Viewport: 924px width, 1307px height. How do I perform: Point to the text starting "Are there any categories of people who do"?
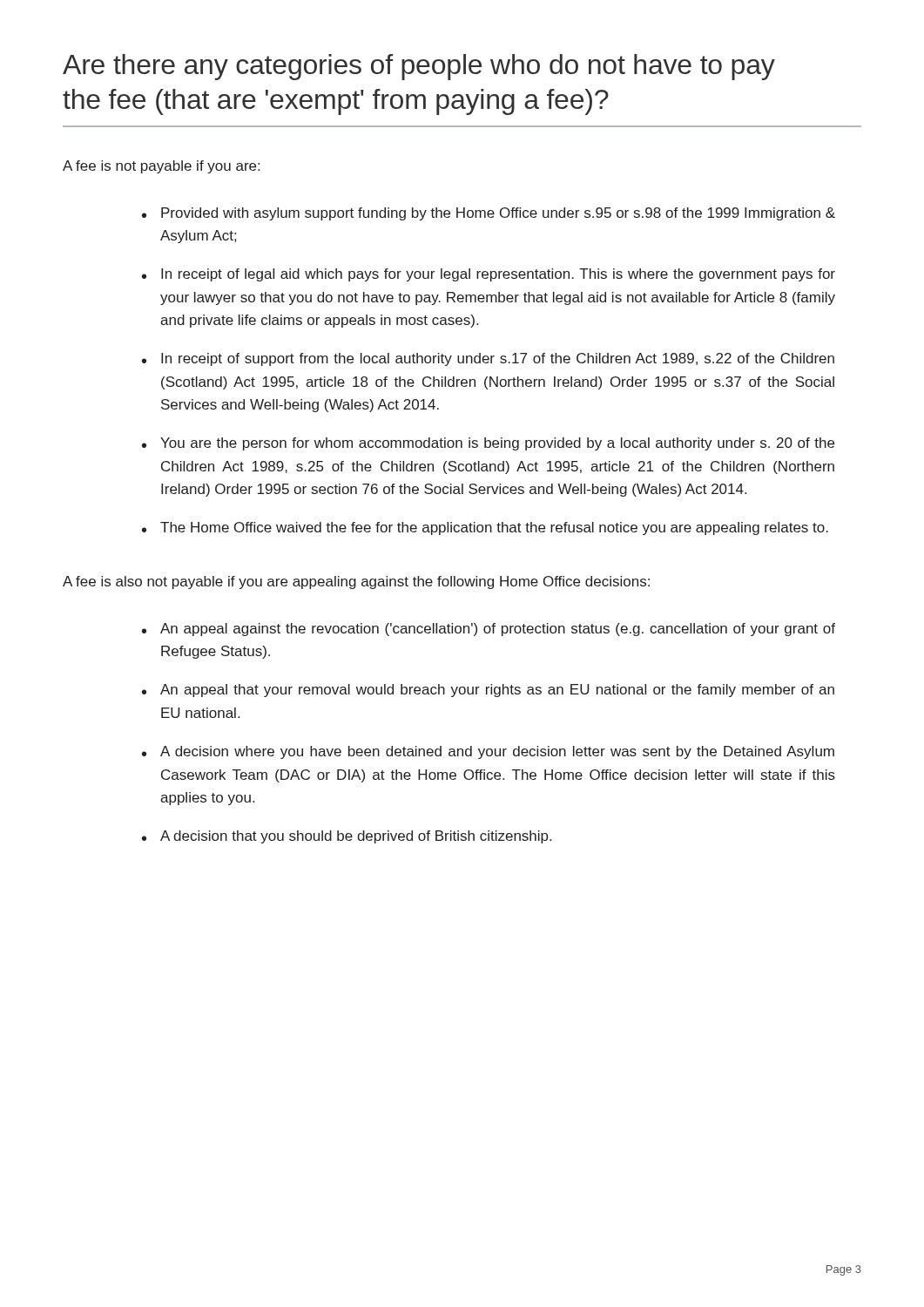point(462,87)
